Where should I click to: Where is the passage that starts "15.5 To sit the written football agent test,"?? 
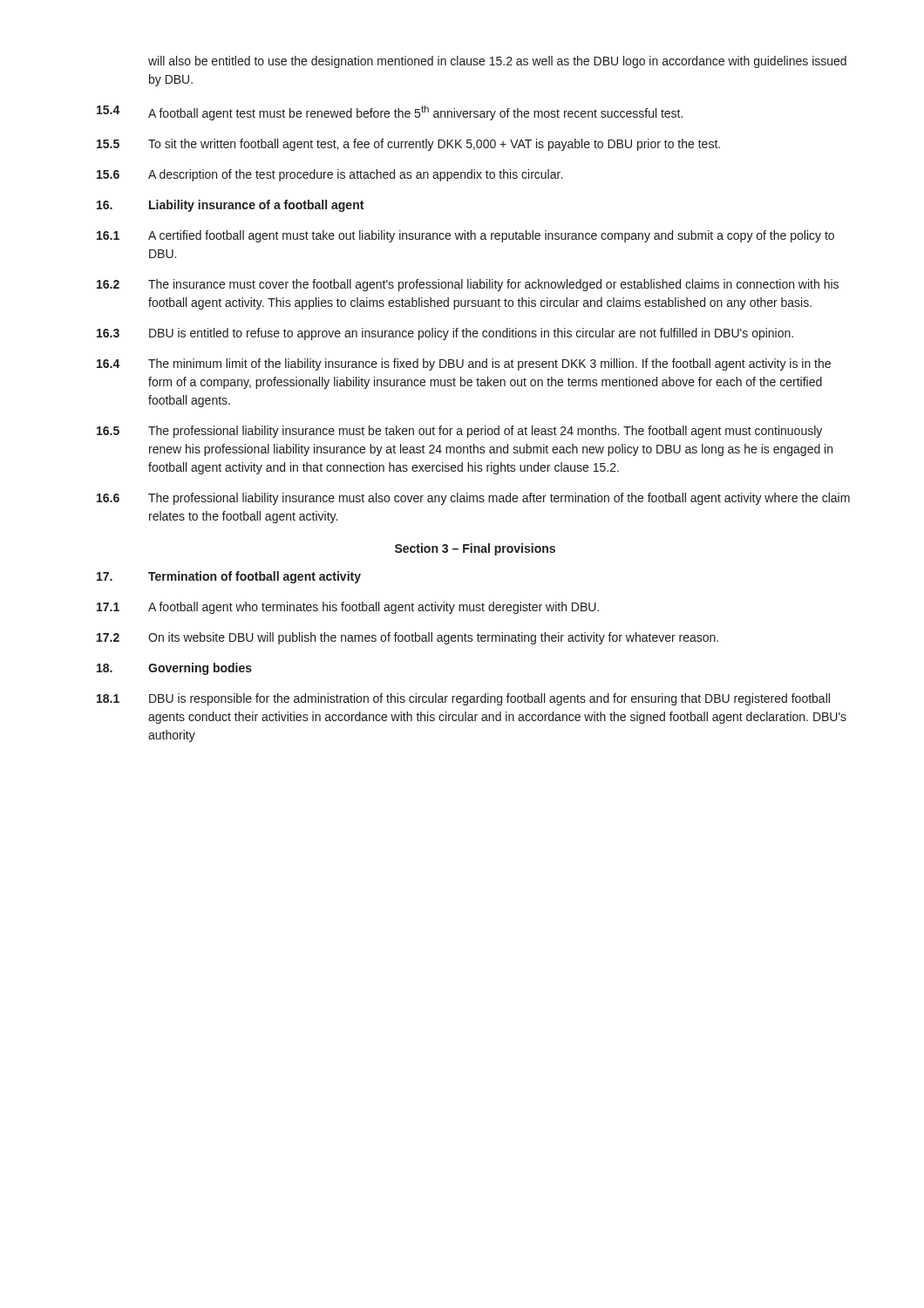[475, 144]
